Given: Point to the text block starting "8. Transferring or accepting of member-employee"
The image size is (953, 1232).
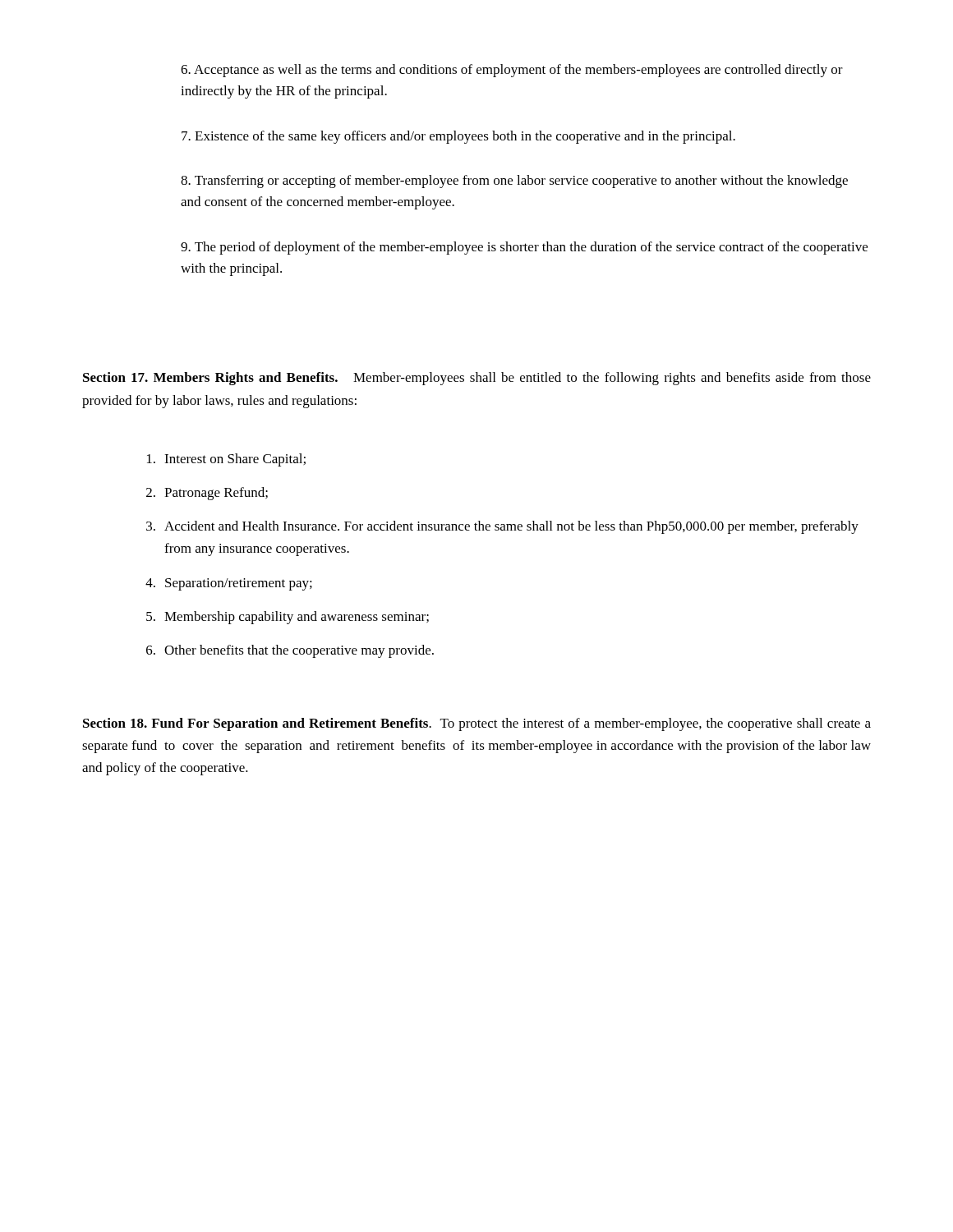Looking at the screenshot, I should tap(515, 191).
